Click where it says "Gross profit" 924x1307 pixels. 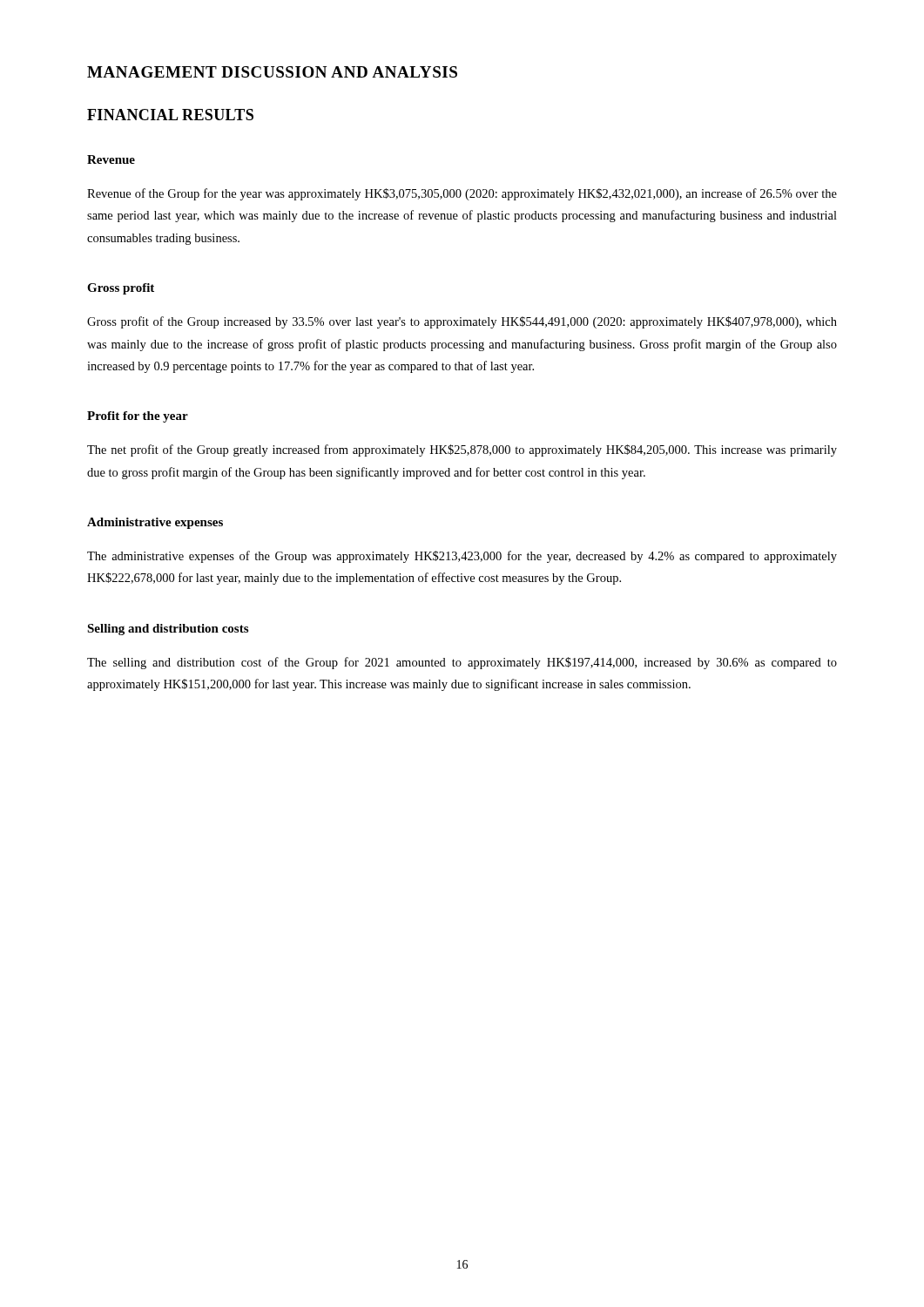coord(121,288)
